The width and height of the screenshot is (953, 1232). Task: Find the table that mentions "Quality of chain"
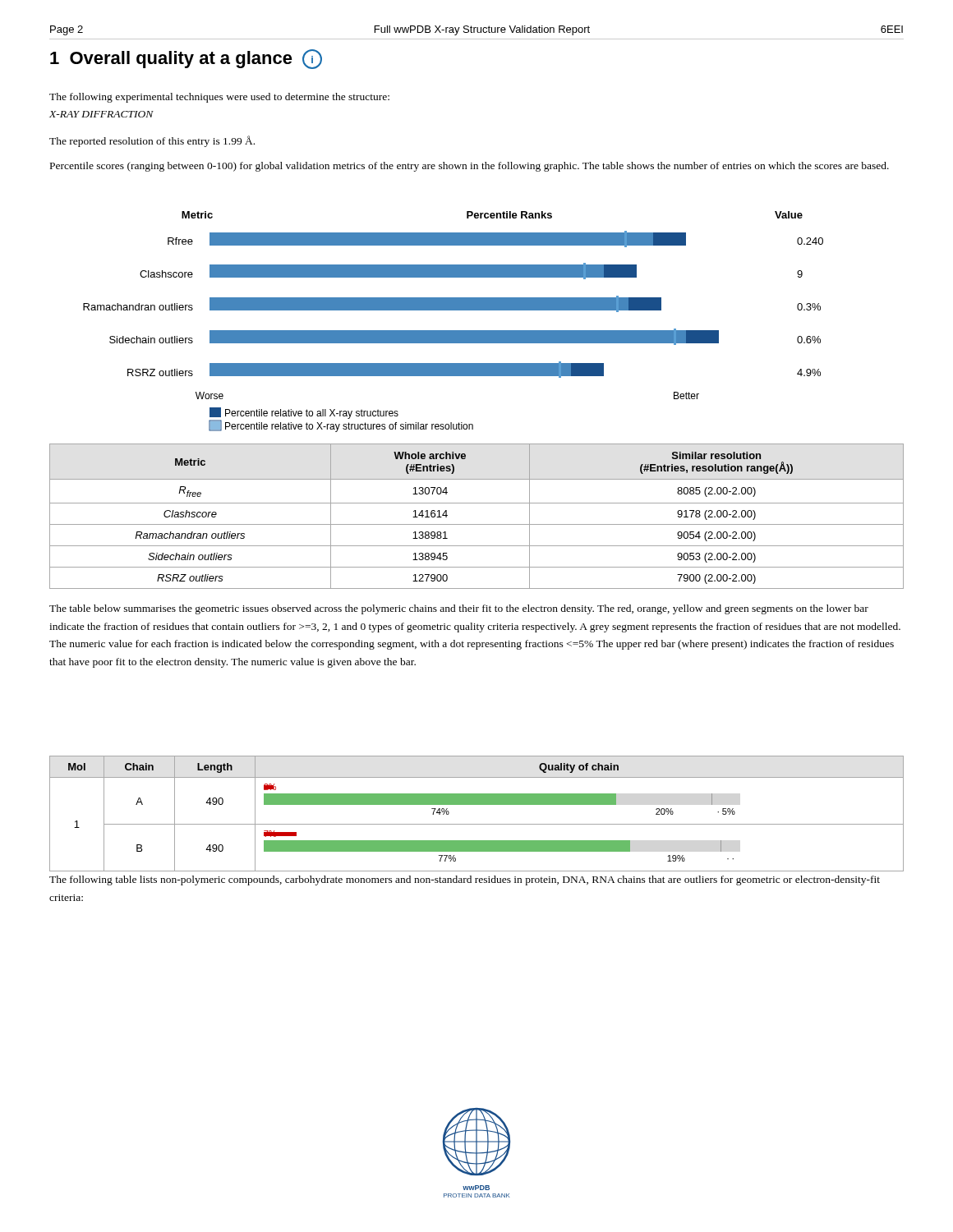(x=476, y=813)
